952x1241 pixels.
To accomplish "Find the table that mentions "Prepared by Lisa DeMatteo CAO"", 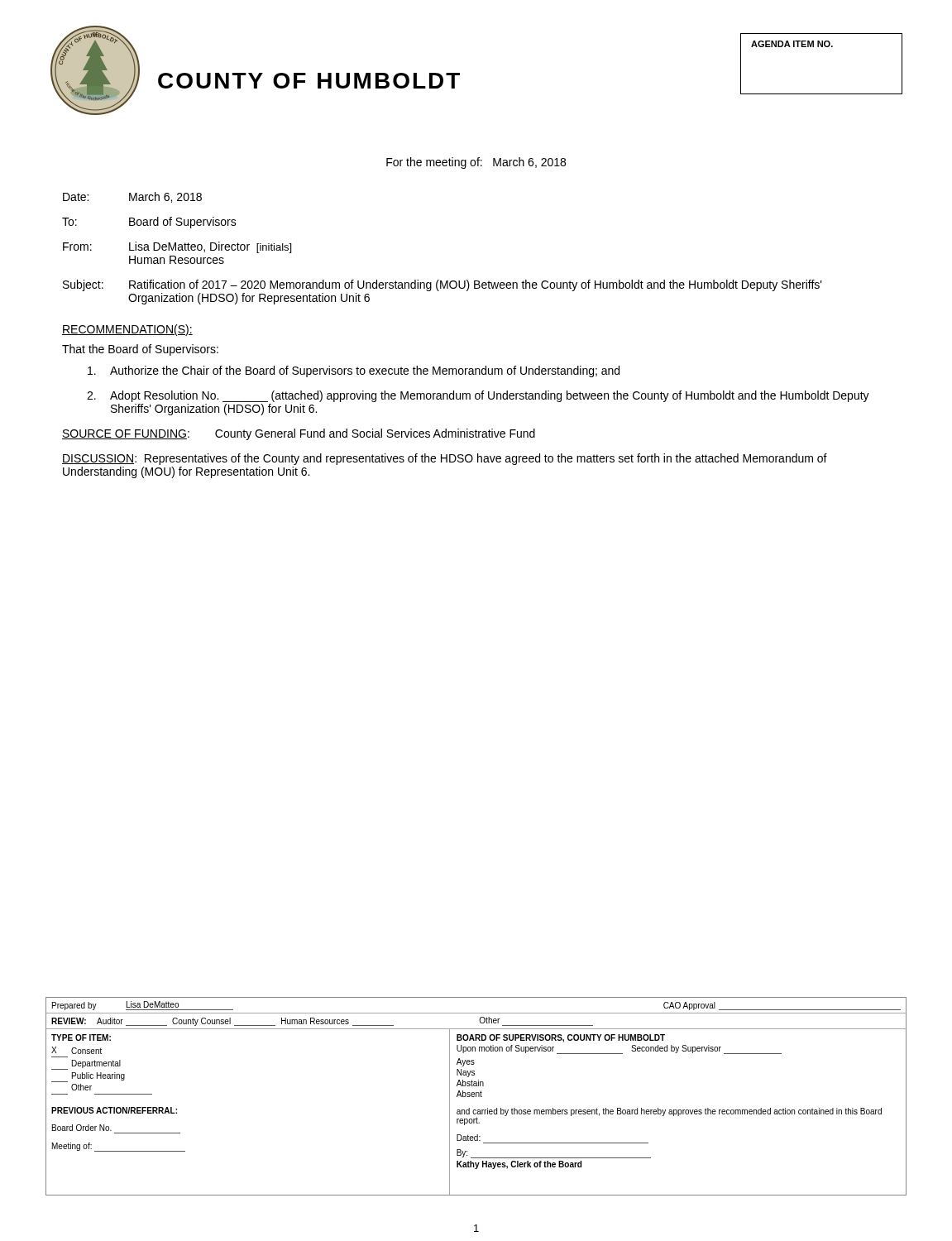I will (476, 1096).
